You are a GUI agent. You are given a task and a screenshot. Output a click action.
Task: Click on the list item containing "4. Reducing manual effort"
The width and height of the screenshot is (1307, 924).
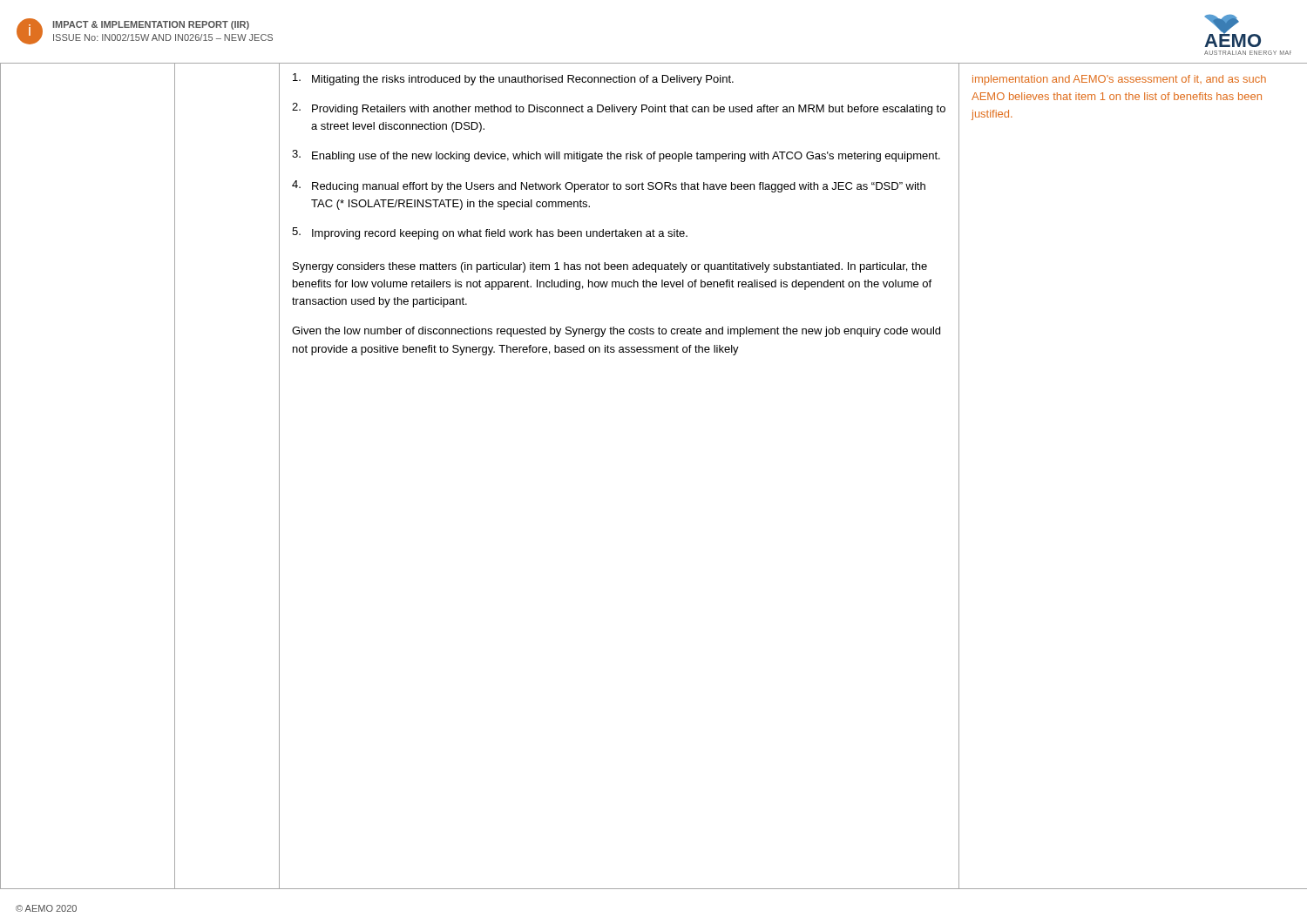[x=619, y=195]
